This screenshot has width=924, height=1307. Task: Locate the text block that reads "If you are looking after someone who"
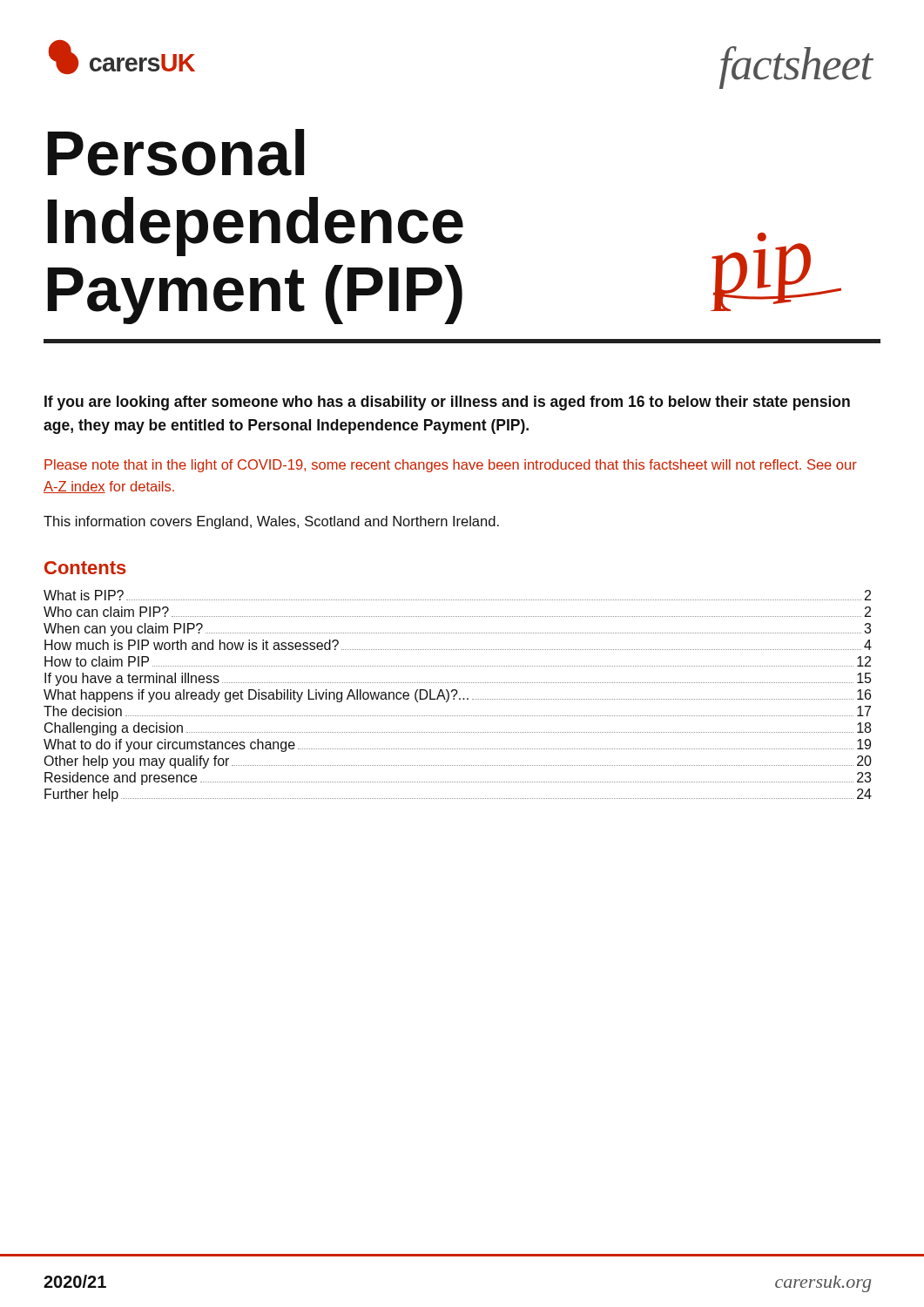pos(447,414)
